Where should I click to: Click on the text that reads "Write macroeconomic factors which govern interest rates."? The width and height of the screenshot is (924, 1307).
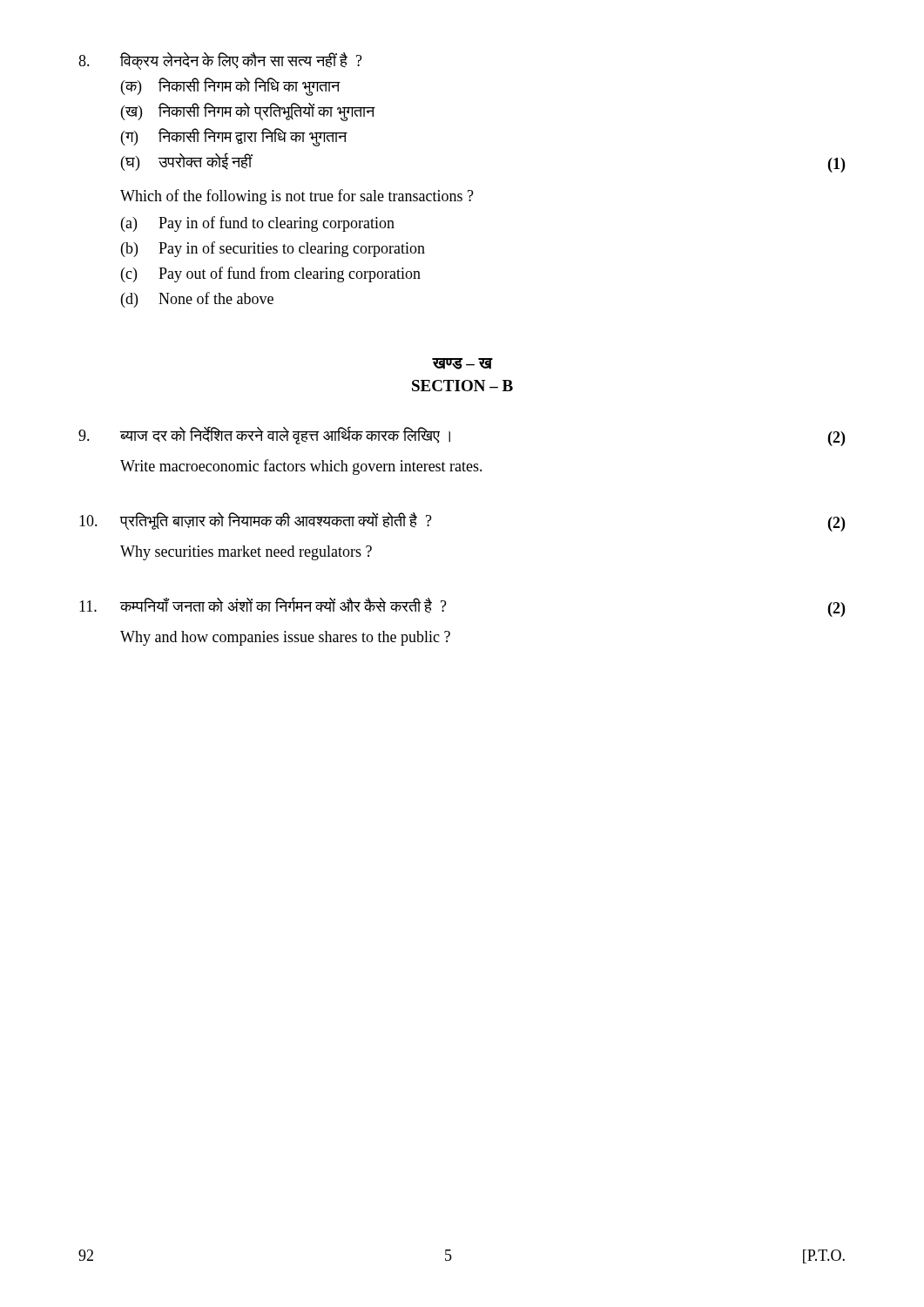point(302,466)
